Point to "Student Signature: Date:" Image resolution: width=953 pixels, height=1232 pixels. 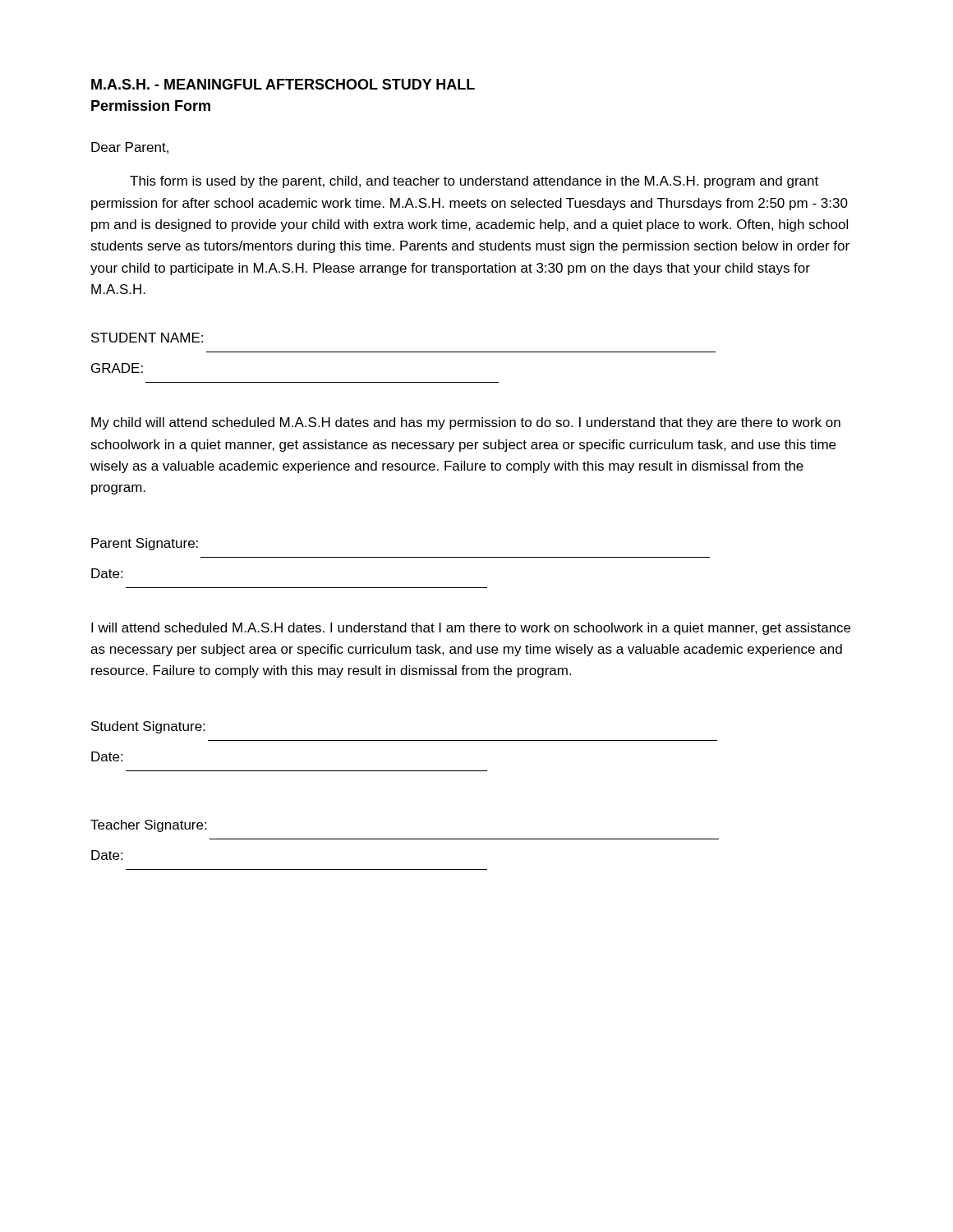476,741
